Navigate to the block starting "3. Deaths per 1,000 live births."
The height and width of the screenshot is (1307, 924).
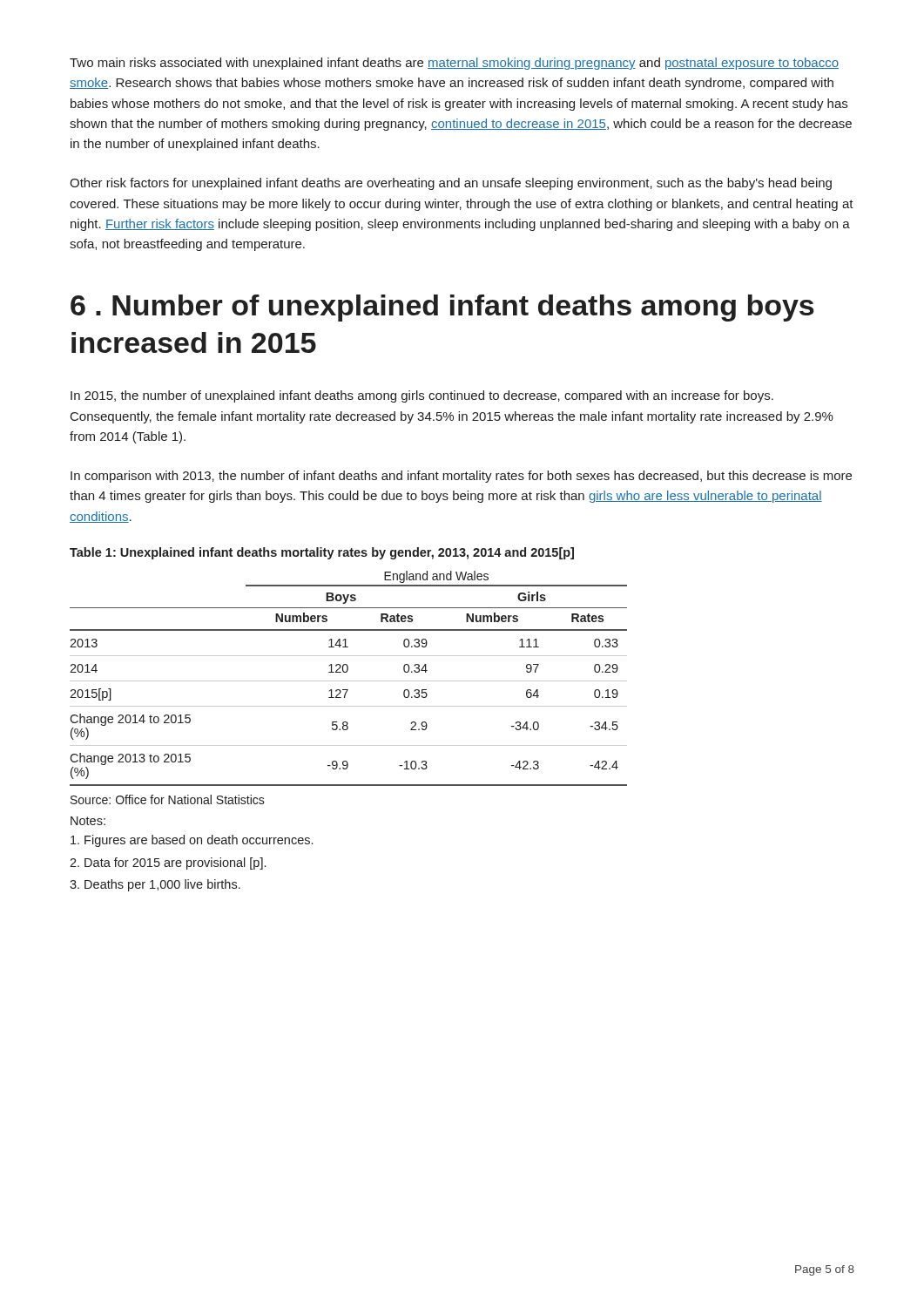155,885
